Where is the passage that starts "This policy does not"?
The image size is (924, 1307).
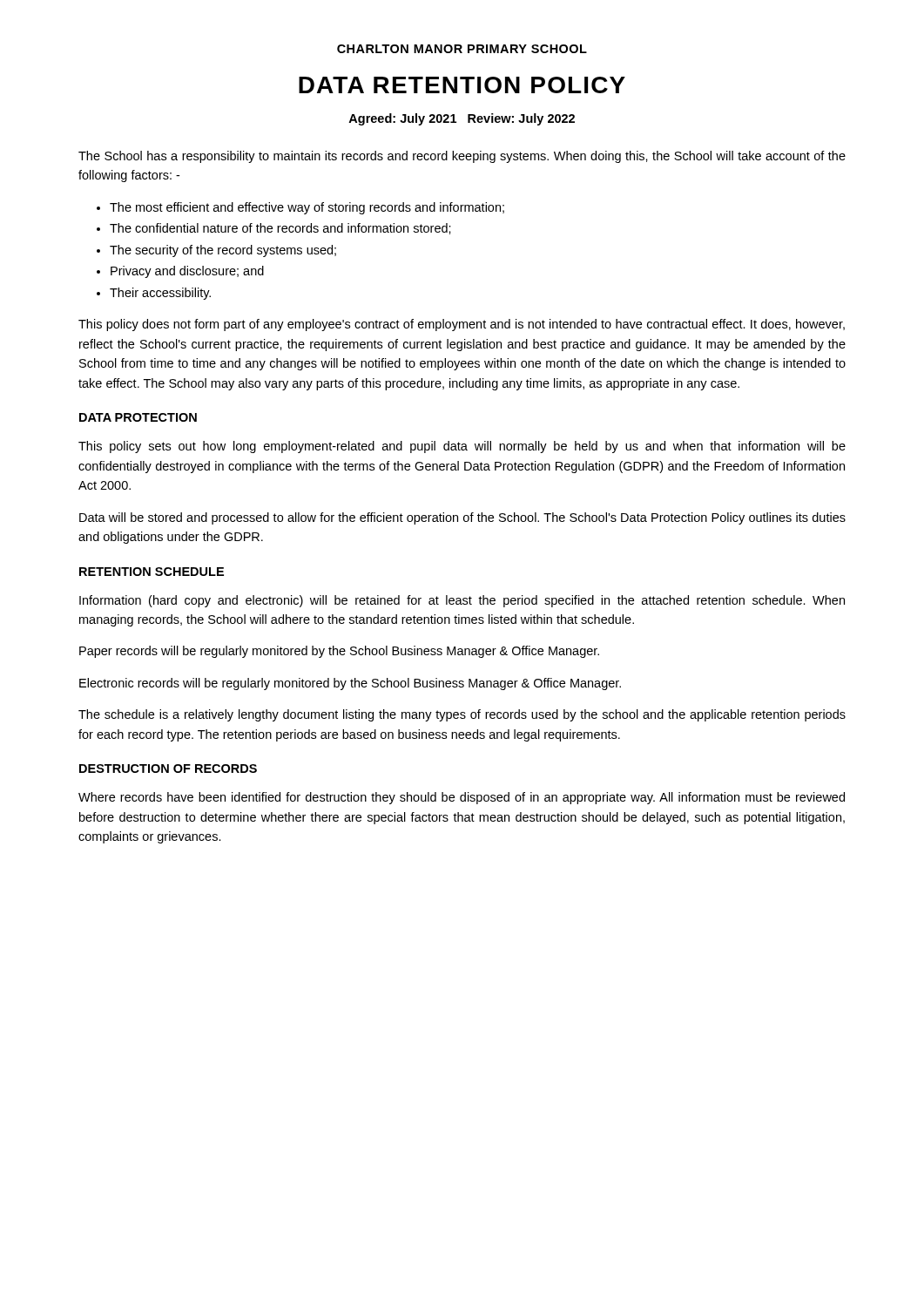(x=462, y=354)
